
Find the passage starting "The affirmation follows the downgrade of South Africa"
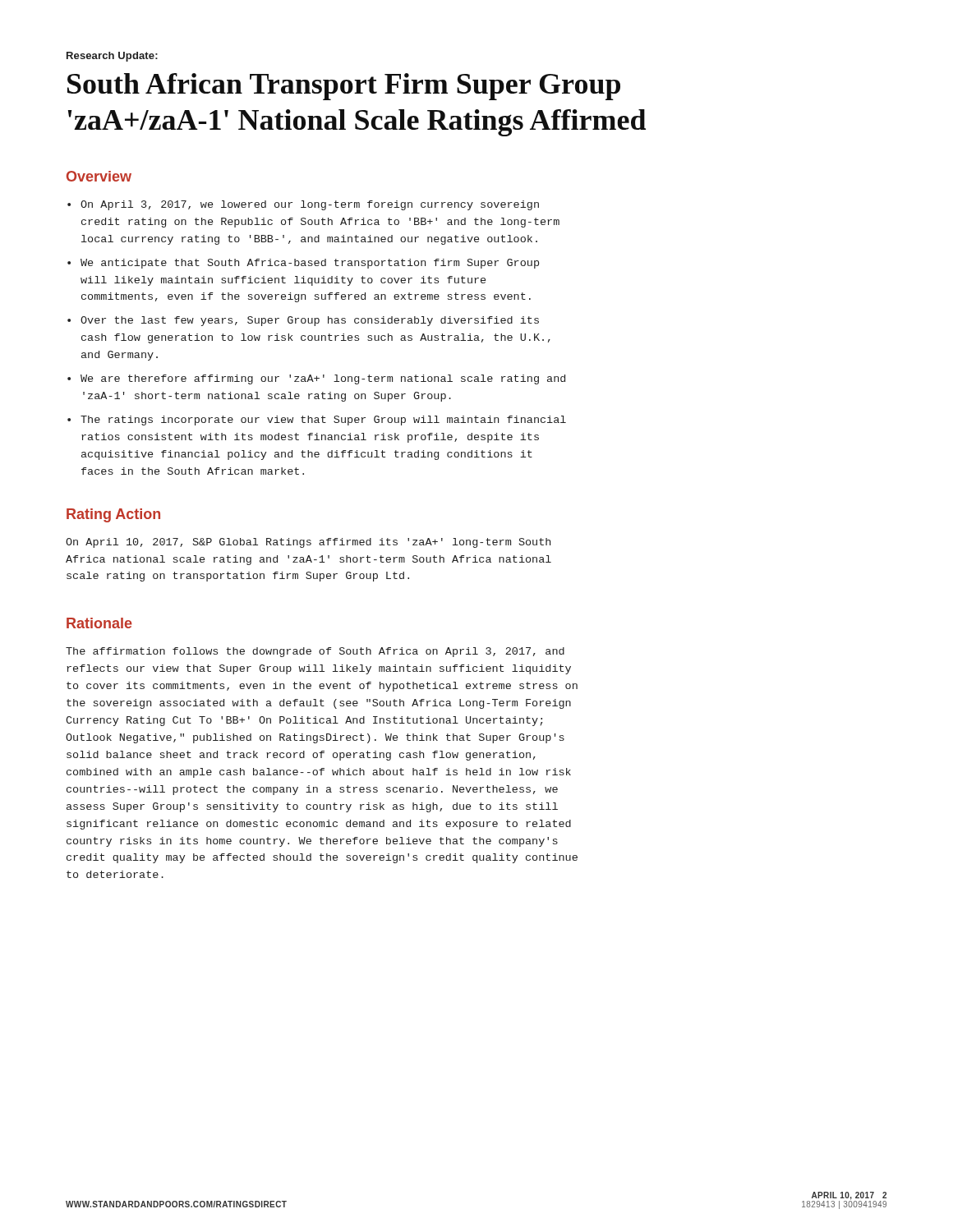[322, 764]
